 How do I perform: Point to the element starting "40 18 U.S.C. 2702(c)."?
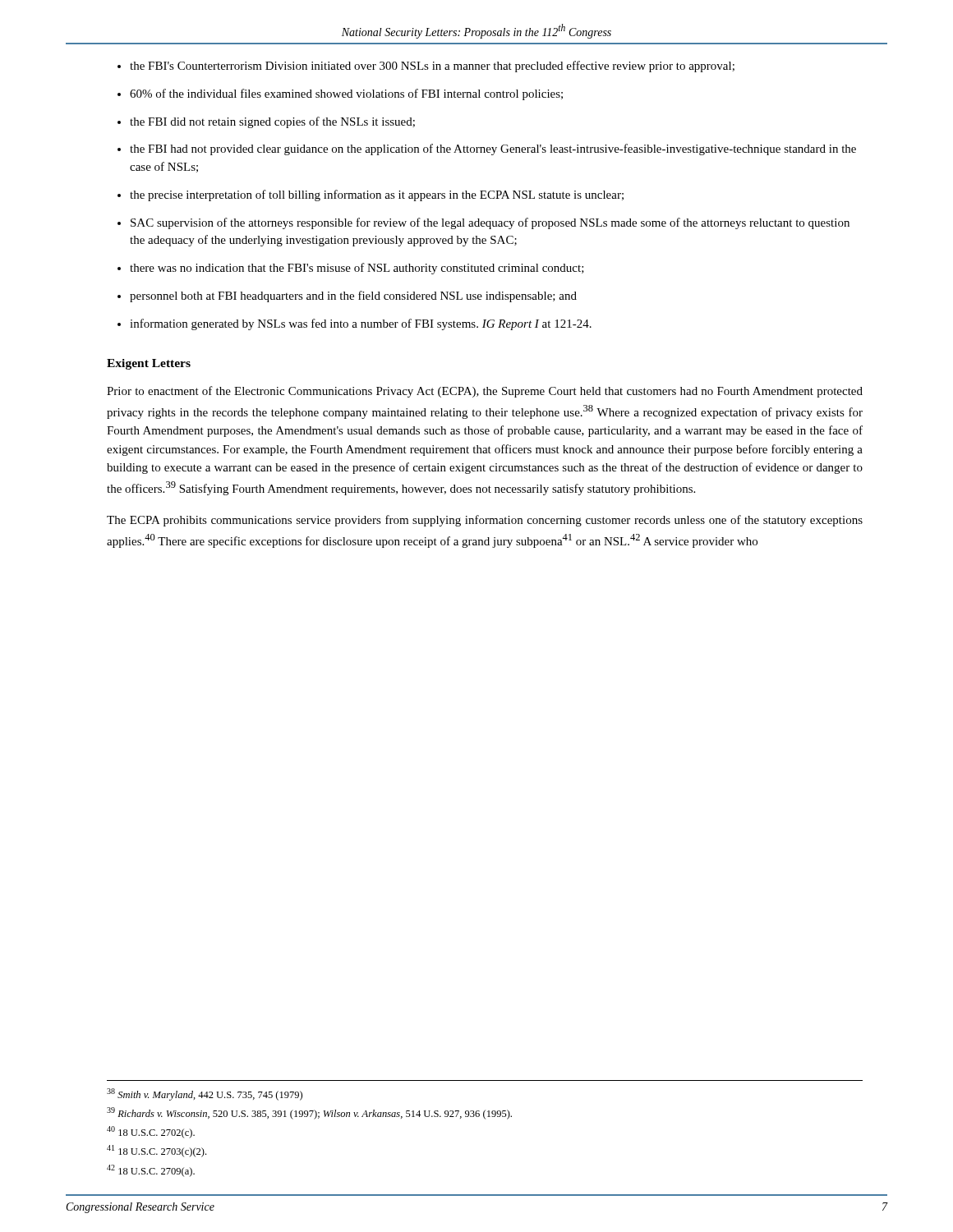(151, 1132)
